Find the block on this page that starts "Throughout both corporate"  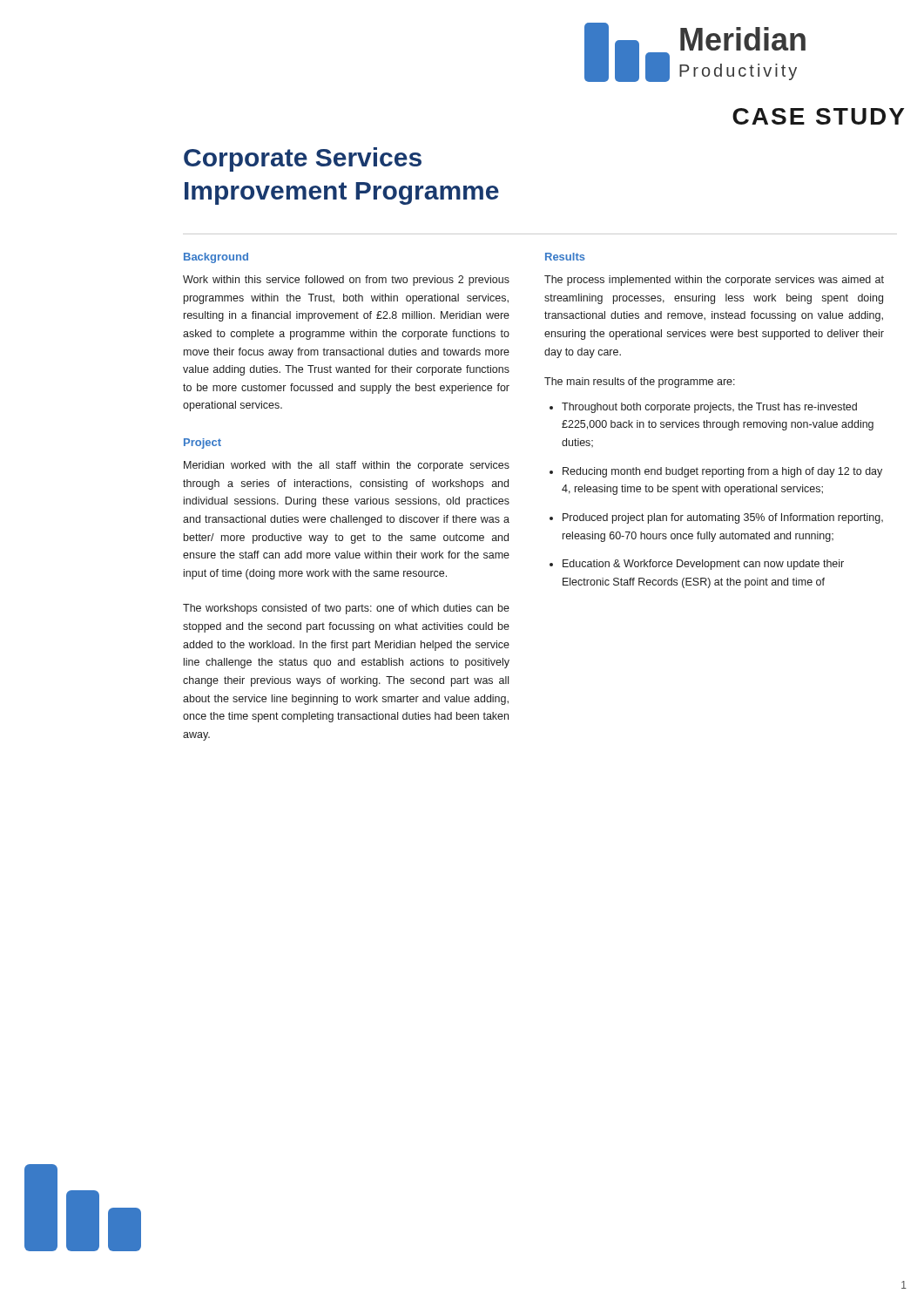pos(718,425)
